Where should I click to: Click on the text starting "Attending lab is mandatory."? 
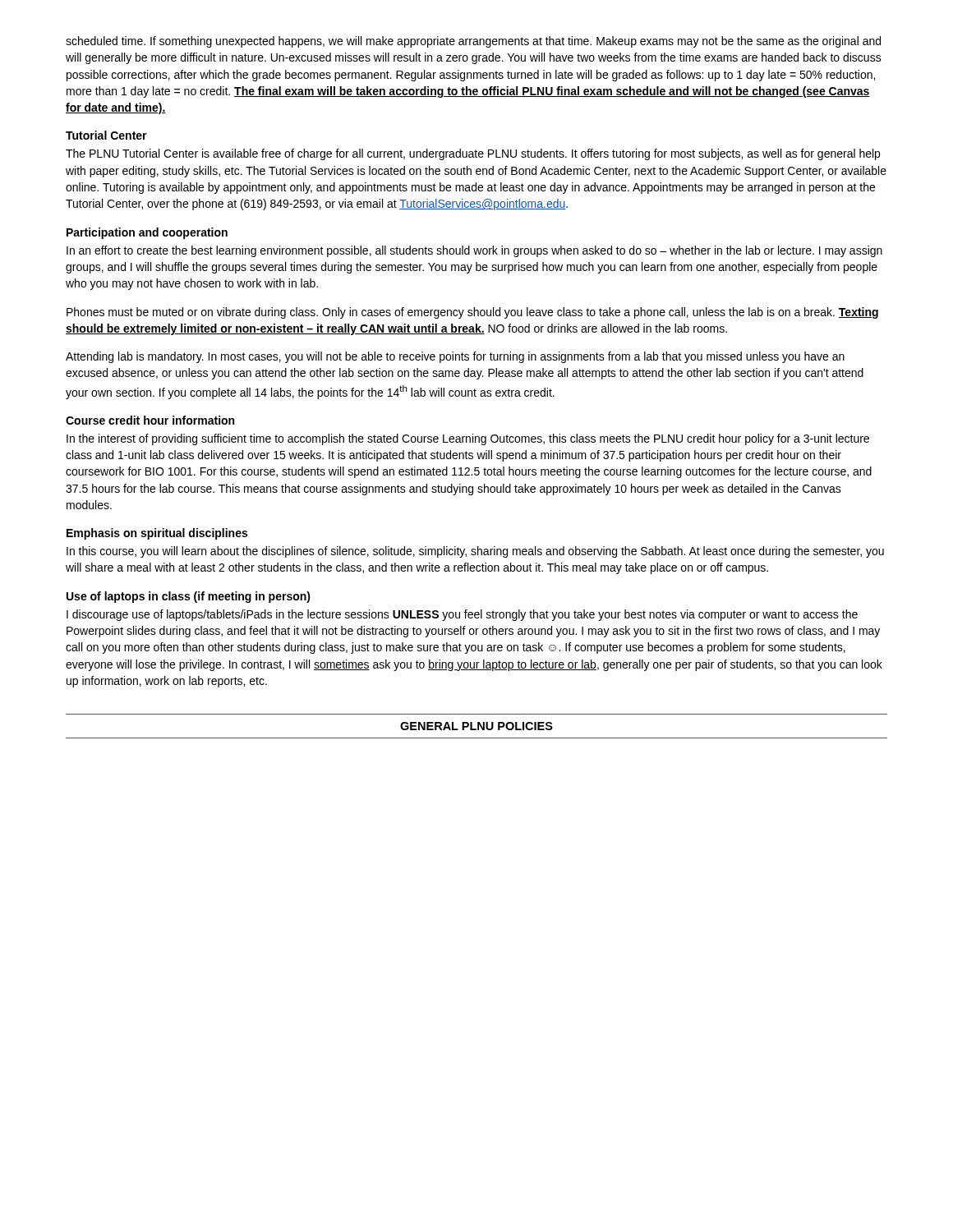[465, 374]
